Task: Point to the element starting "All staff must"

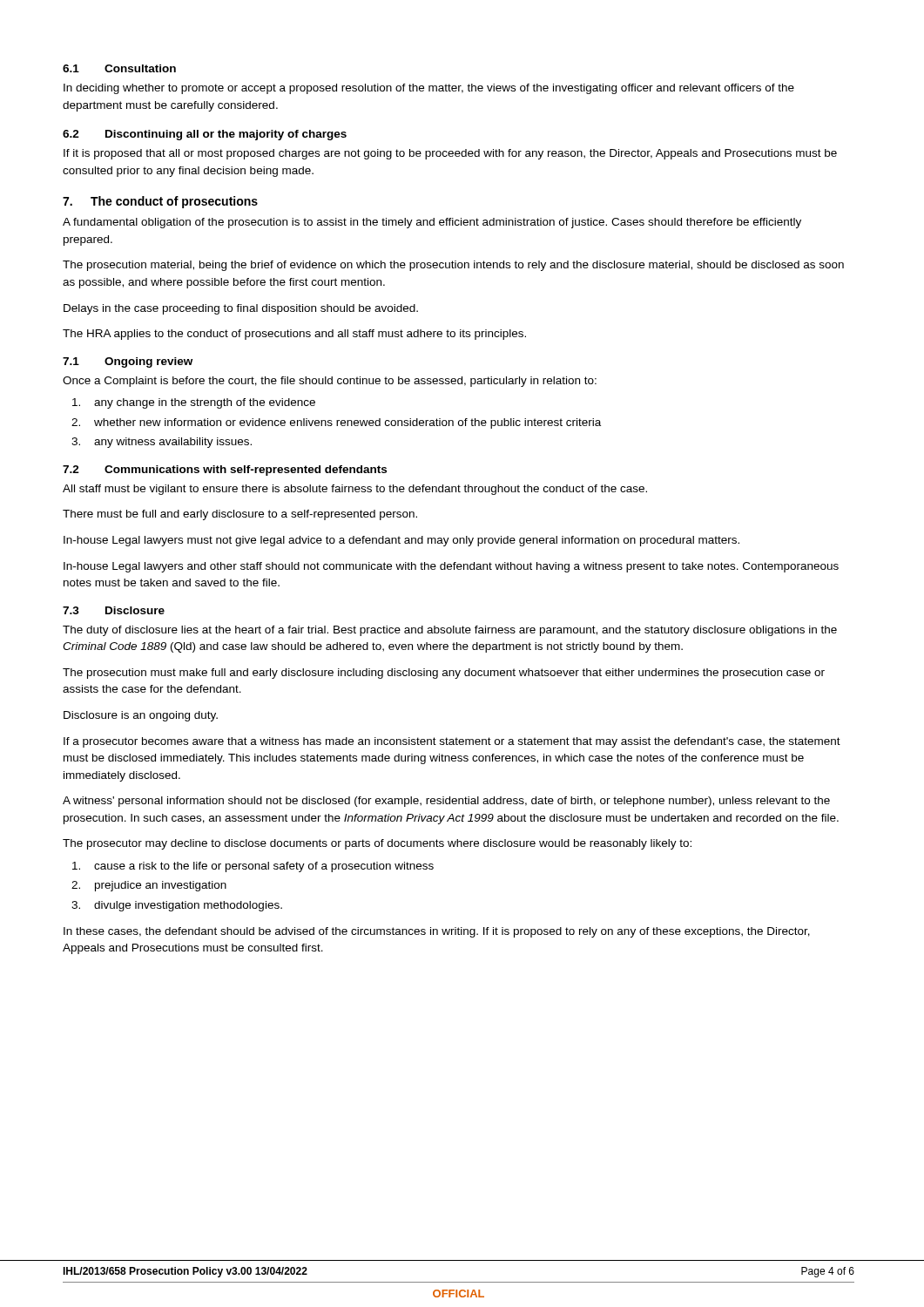Action: tap(355, 488)
